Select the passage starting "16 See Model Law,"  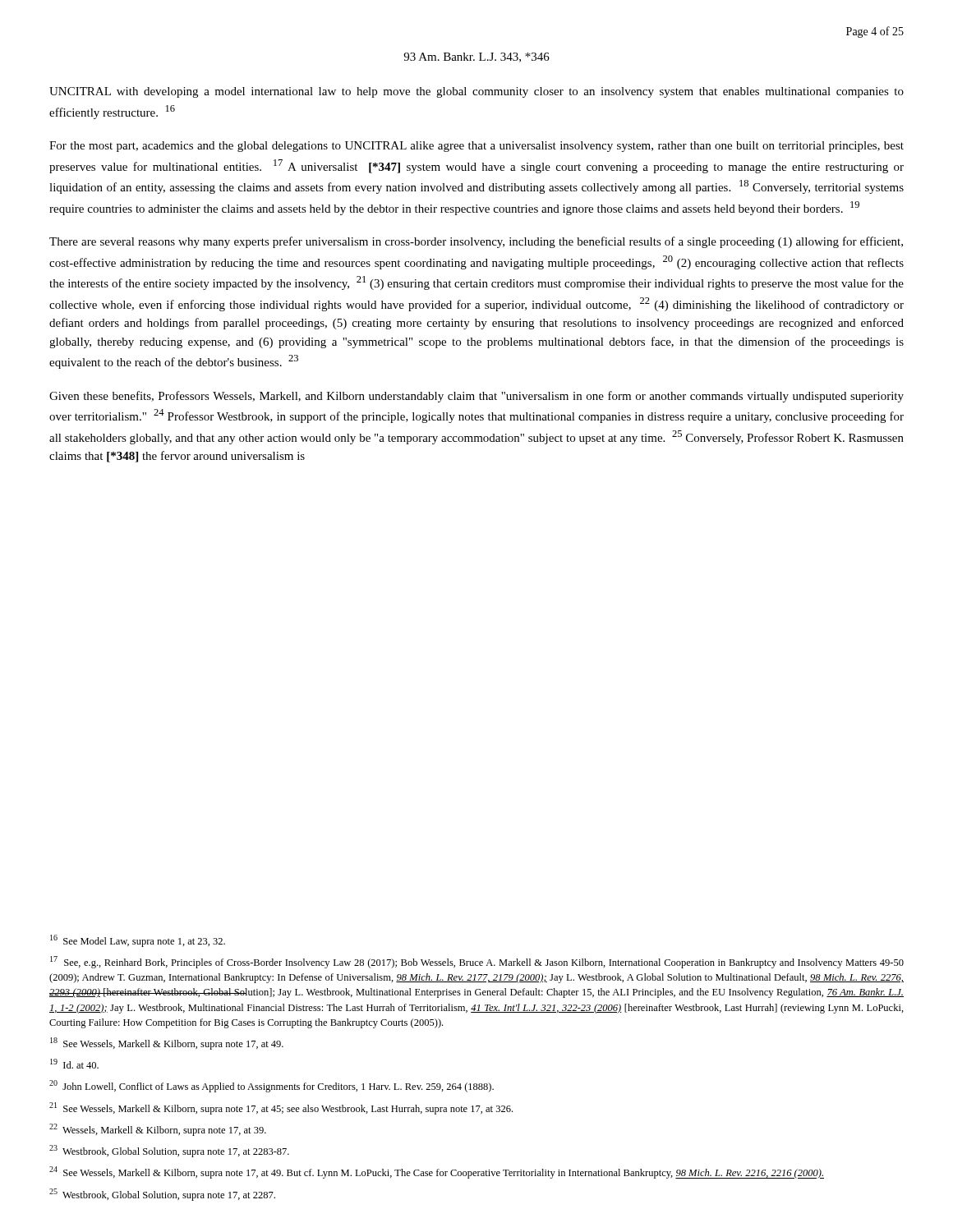click(137, 940)
